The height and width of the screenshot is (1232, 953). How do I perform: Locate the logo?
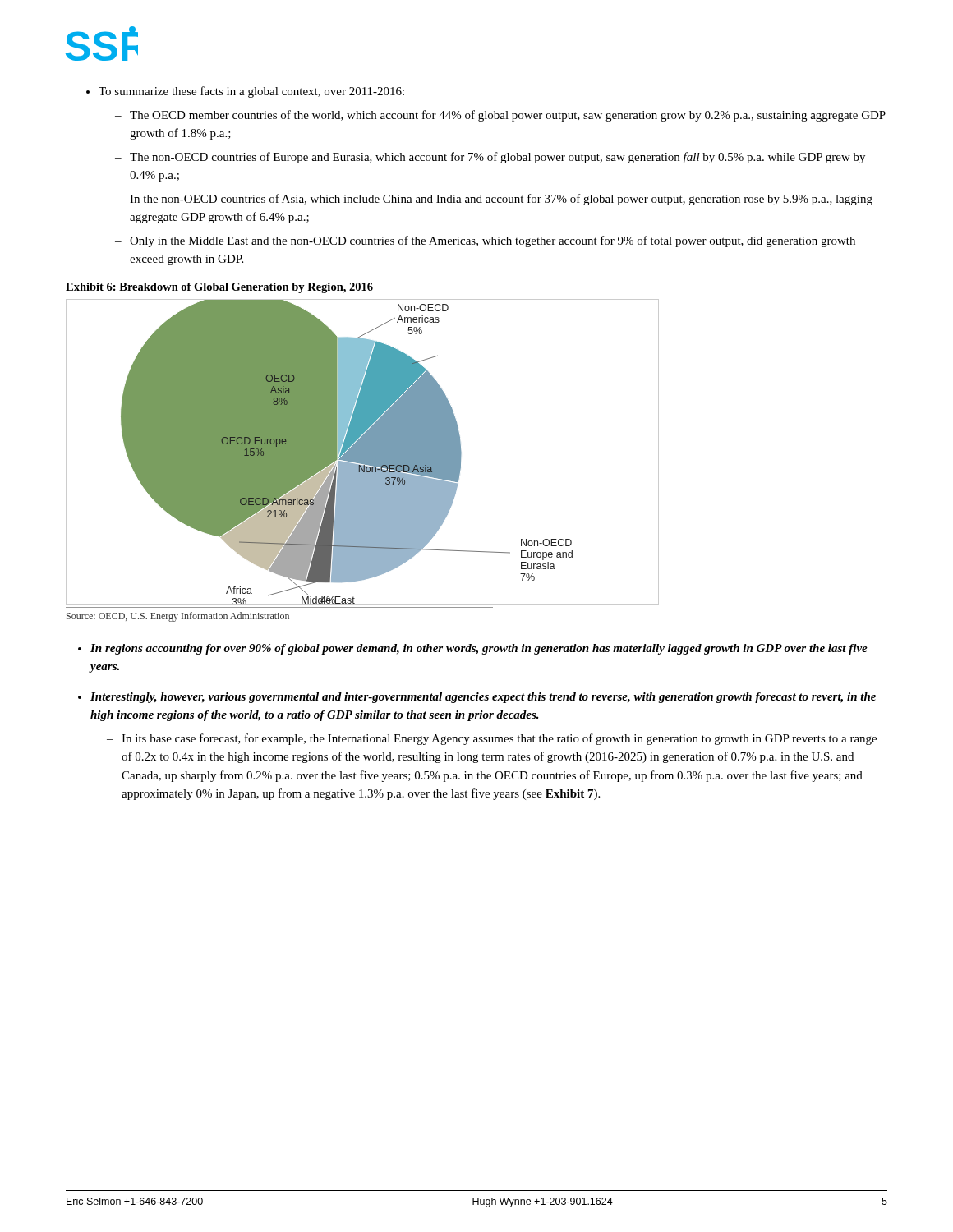(x=101, y=46)
